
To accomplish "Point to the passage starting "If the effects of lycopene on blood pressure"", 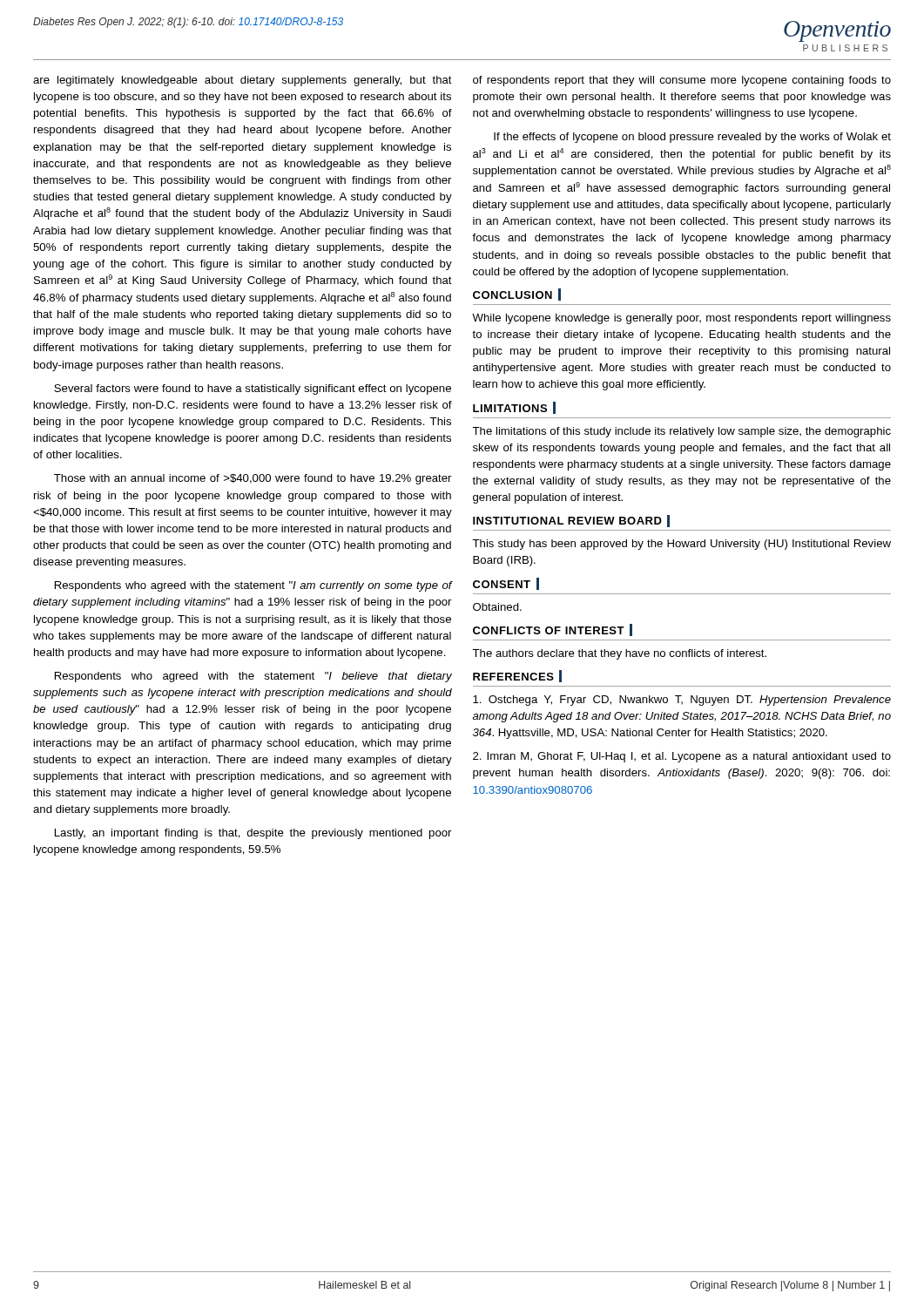I will point(682,204).
